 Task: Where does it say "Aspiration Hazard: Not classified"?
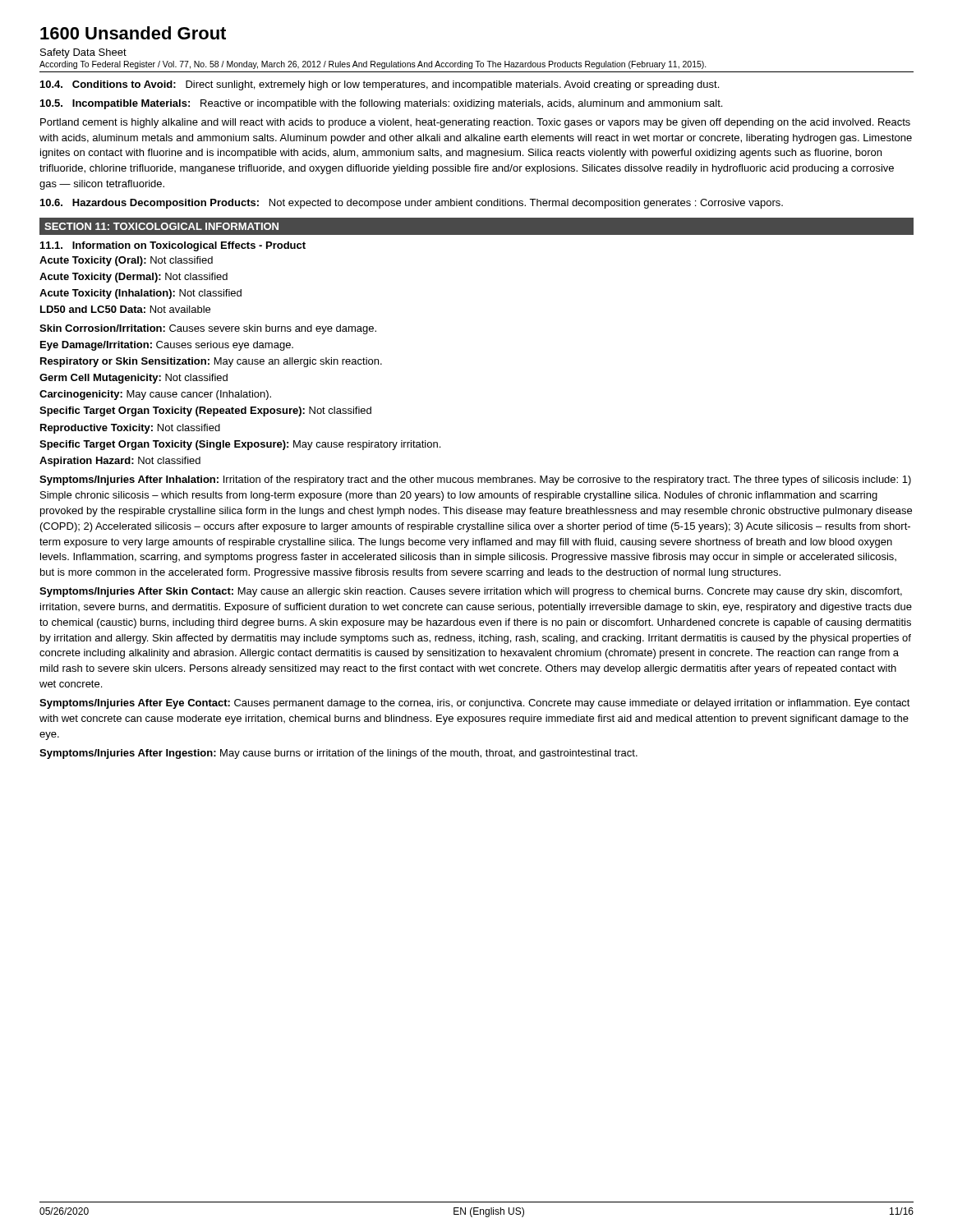120,460
